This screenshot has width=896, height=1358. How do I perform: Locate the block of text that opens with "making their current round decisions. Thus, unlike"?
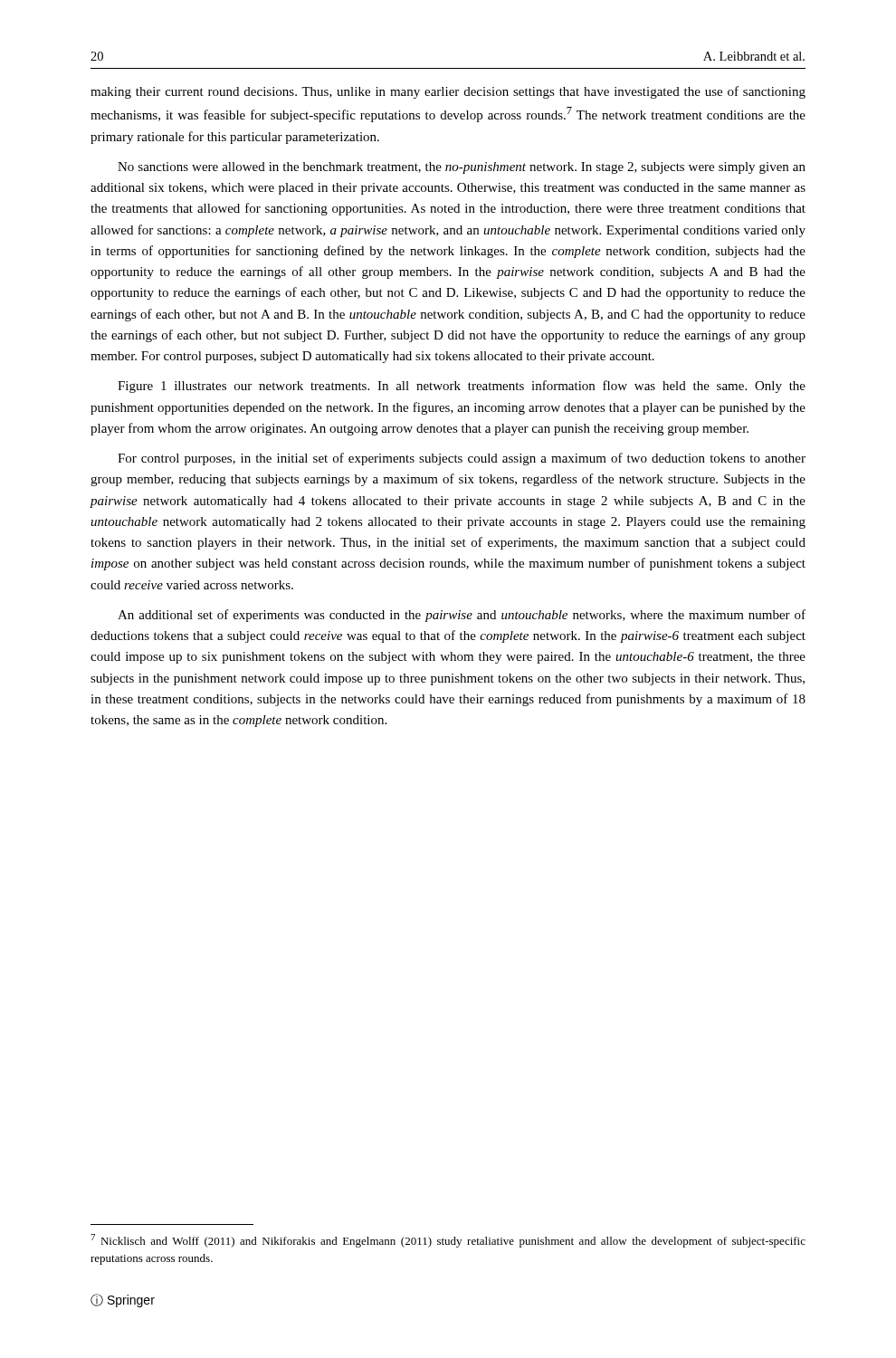tap(448, 114)
